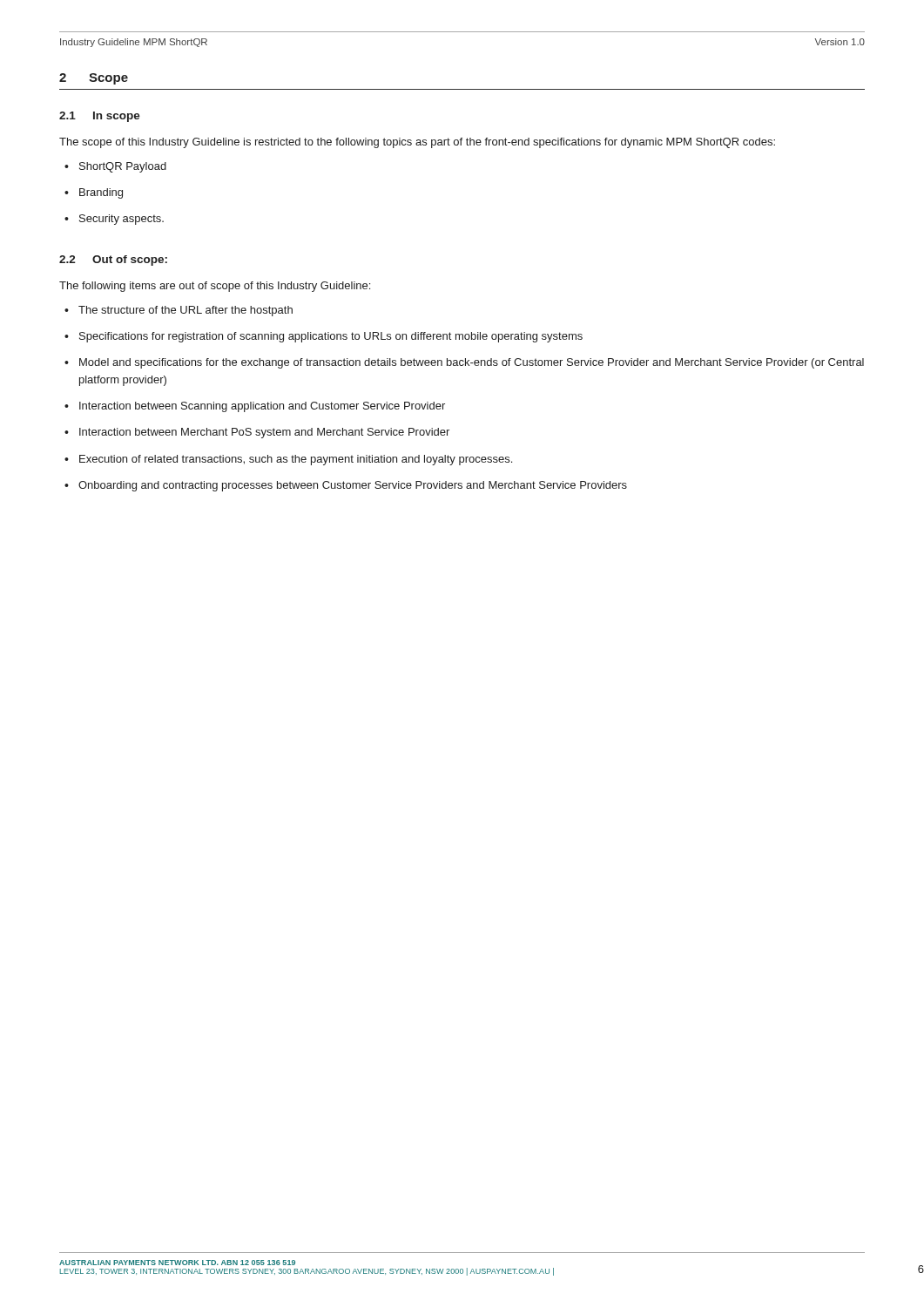
Task: Find the text block starting "The scope of this Industry"
Action: (462, 142)
